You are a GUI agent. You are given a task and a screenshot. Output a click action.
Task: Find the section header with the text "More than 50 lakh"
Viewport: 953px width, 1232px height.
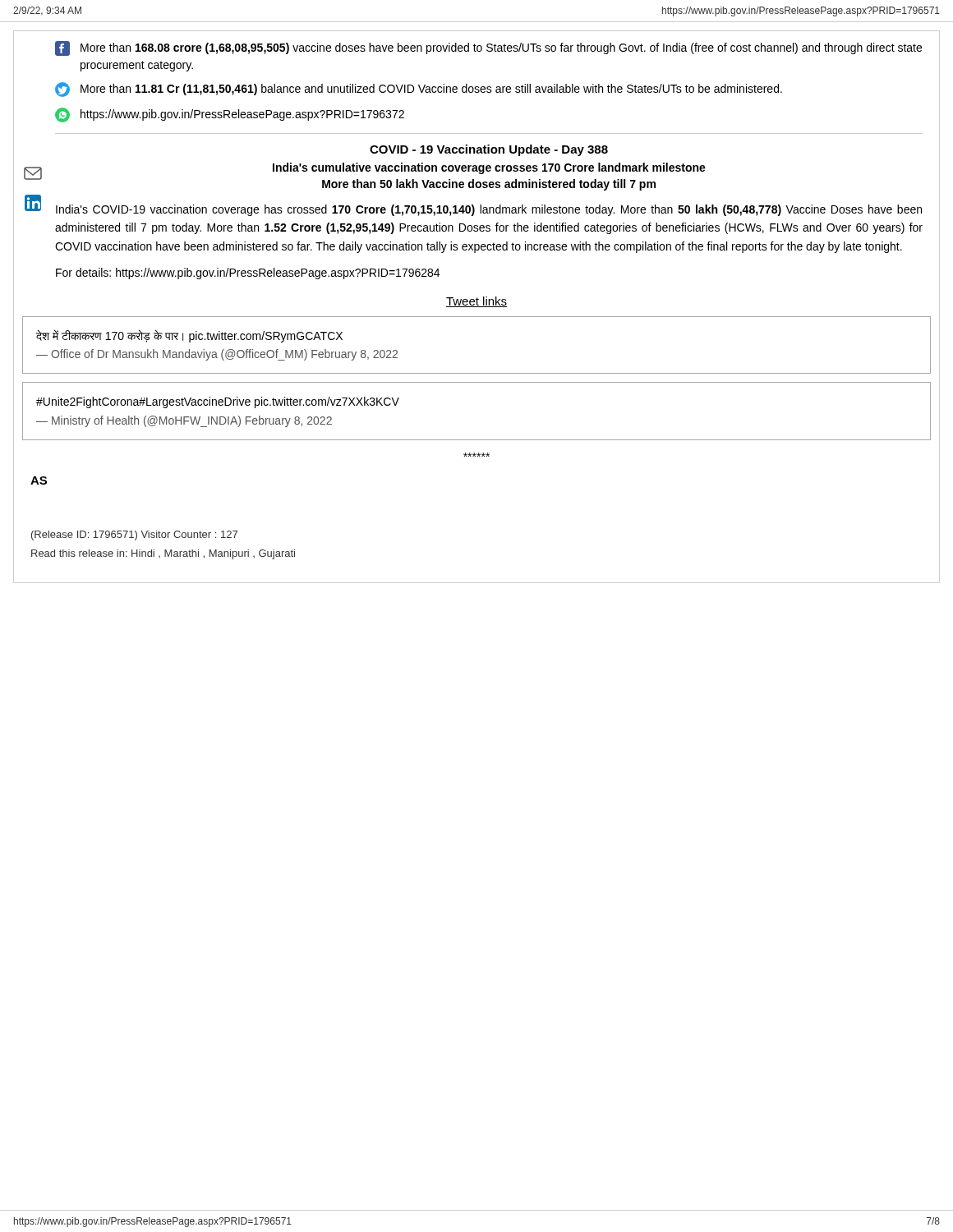[489, 184]
